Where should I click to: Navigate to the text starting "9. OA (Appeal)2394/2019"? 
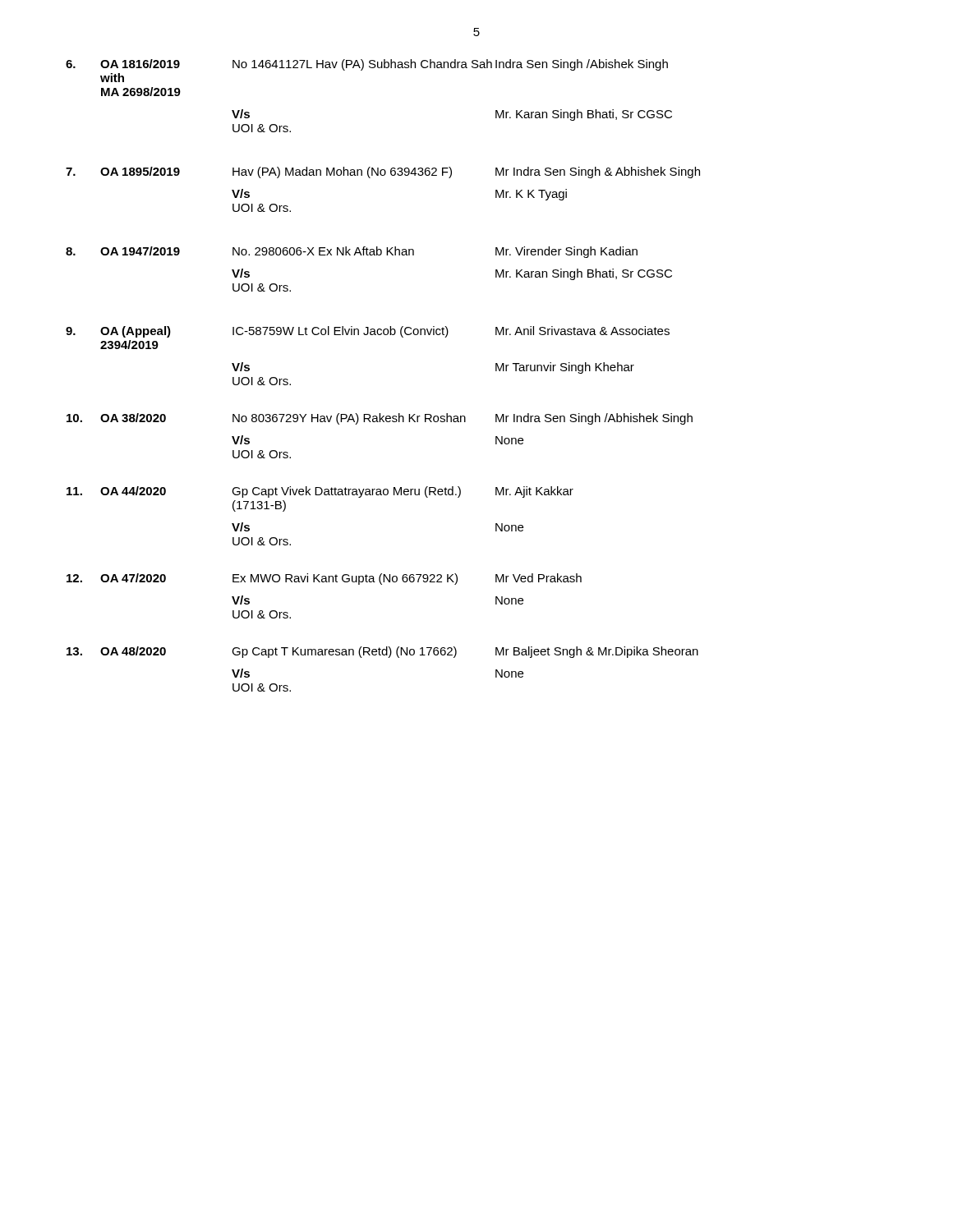pyautogui.click(x=368, y=332)
